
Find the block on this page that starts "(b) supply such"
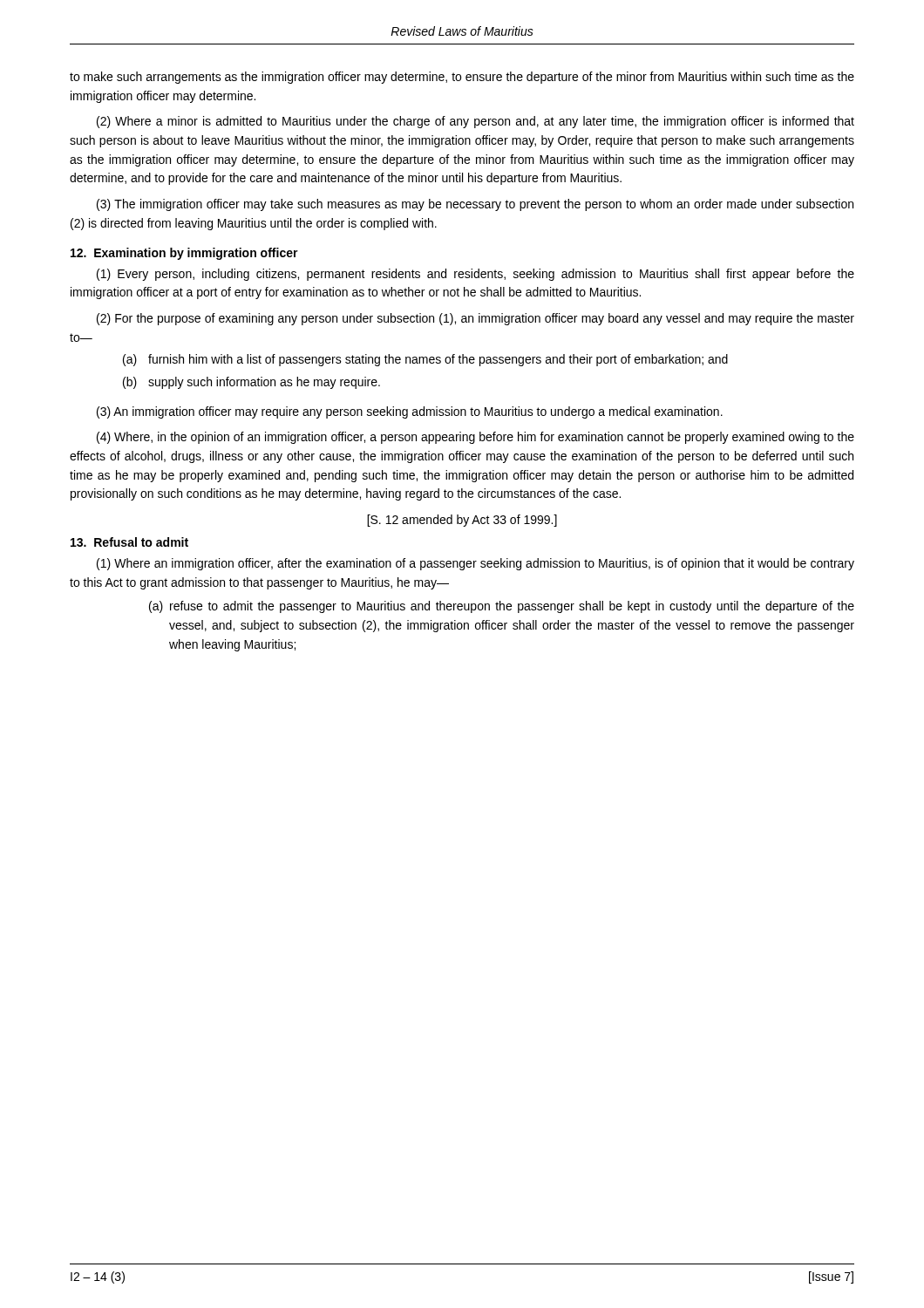(251, 383)
